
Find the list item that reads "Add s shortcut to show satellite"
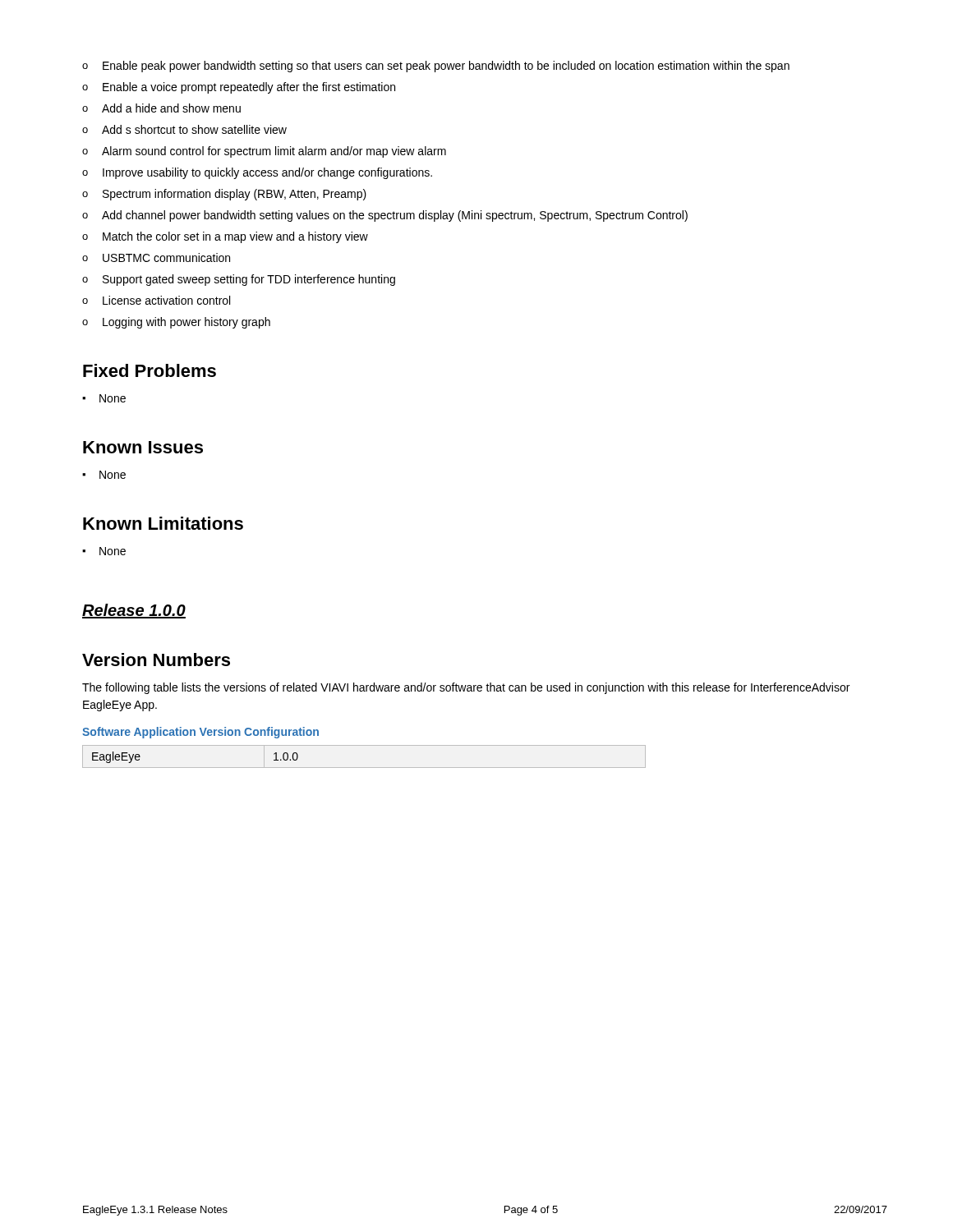coord(184,129)
